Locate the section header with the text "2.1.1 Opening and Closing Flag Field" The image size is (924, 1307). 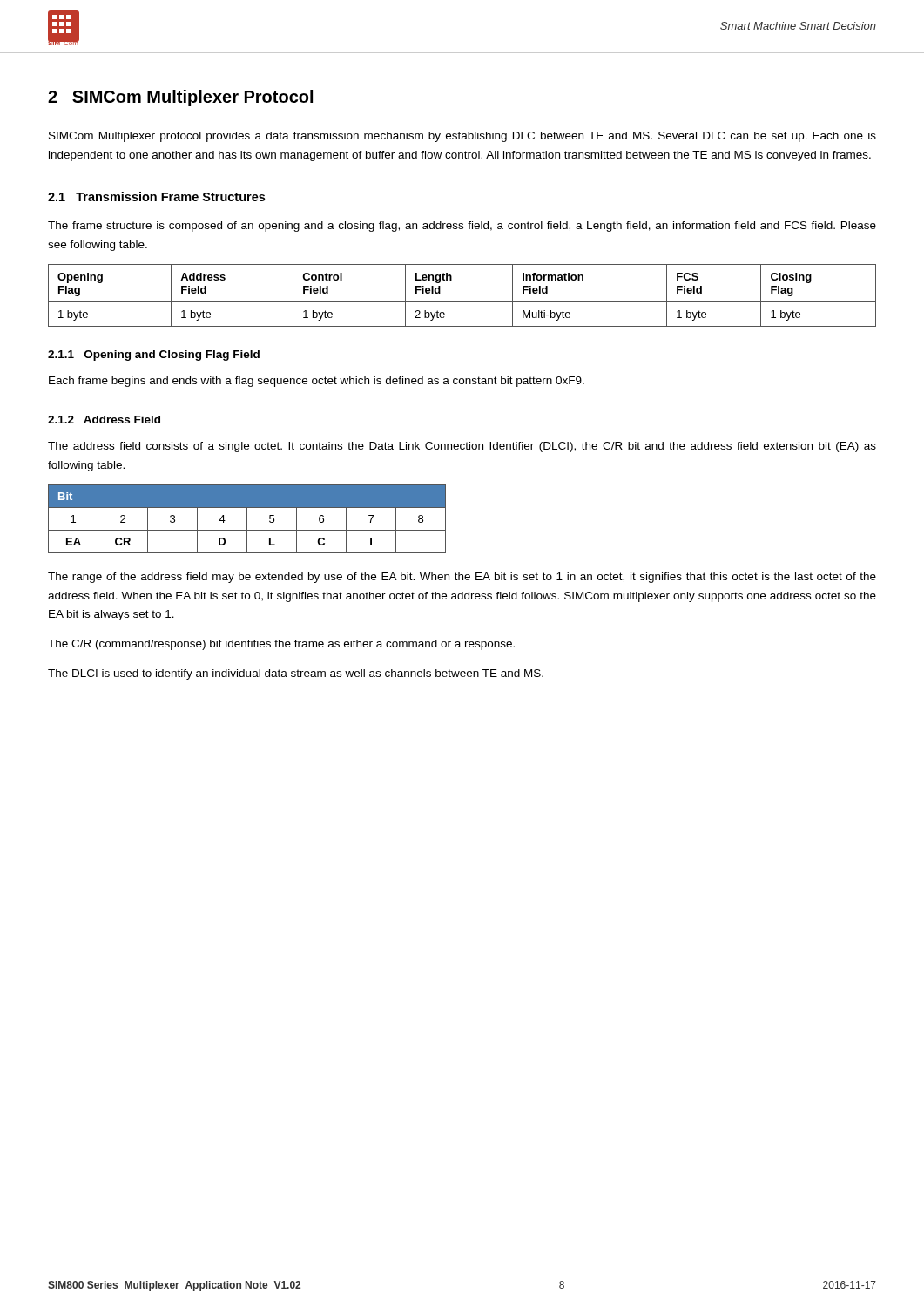pos(154,354)
